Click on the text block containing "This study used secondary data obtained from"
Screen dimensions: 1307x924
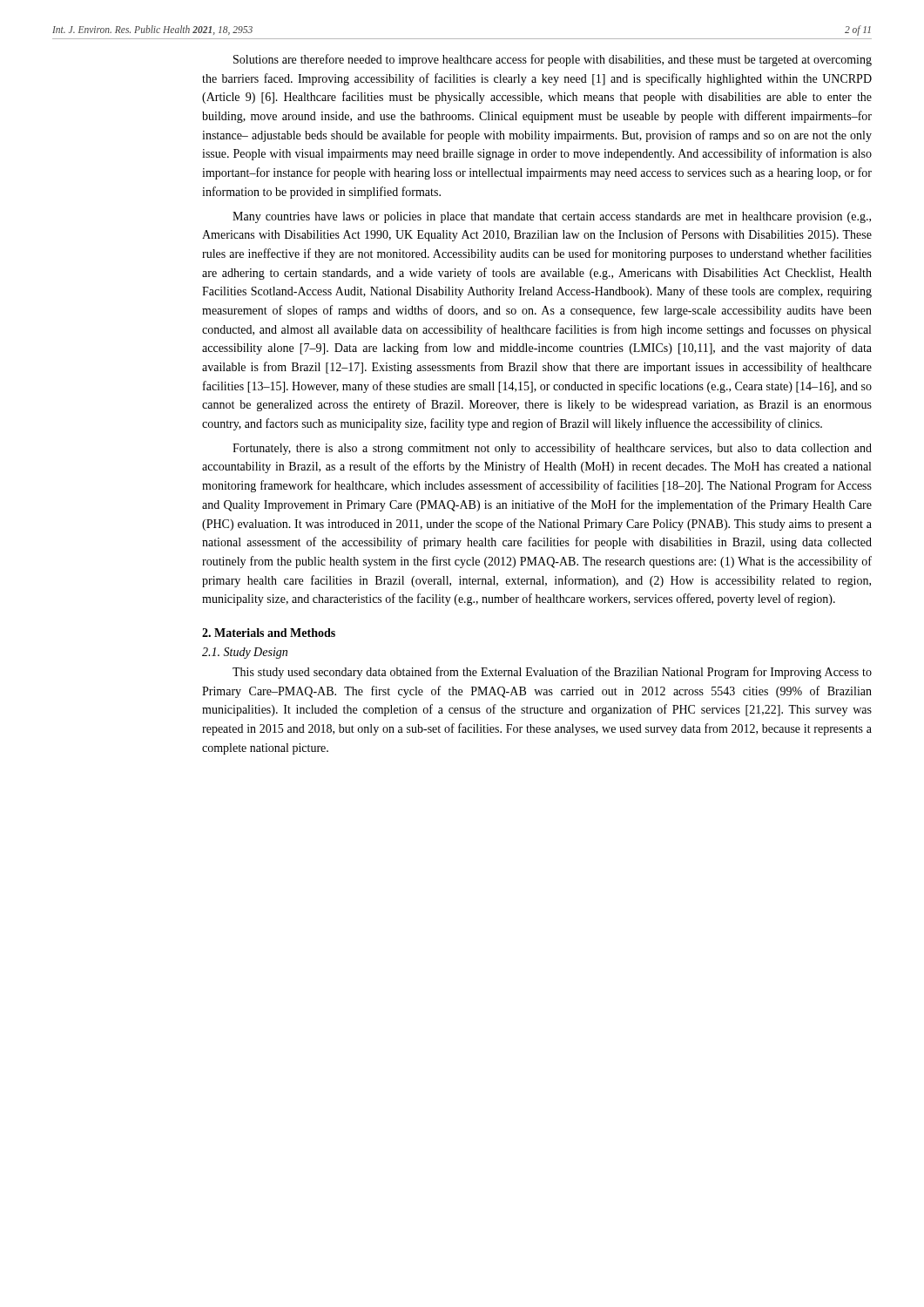click(537, 710)
